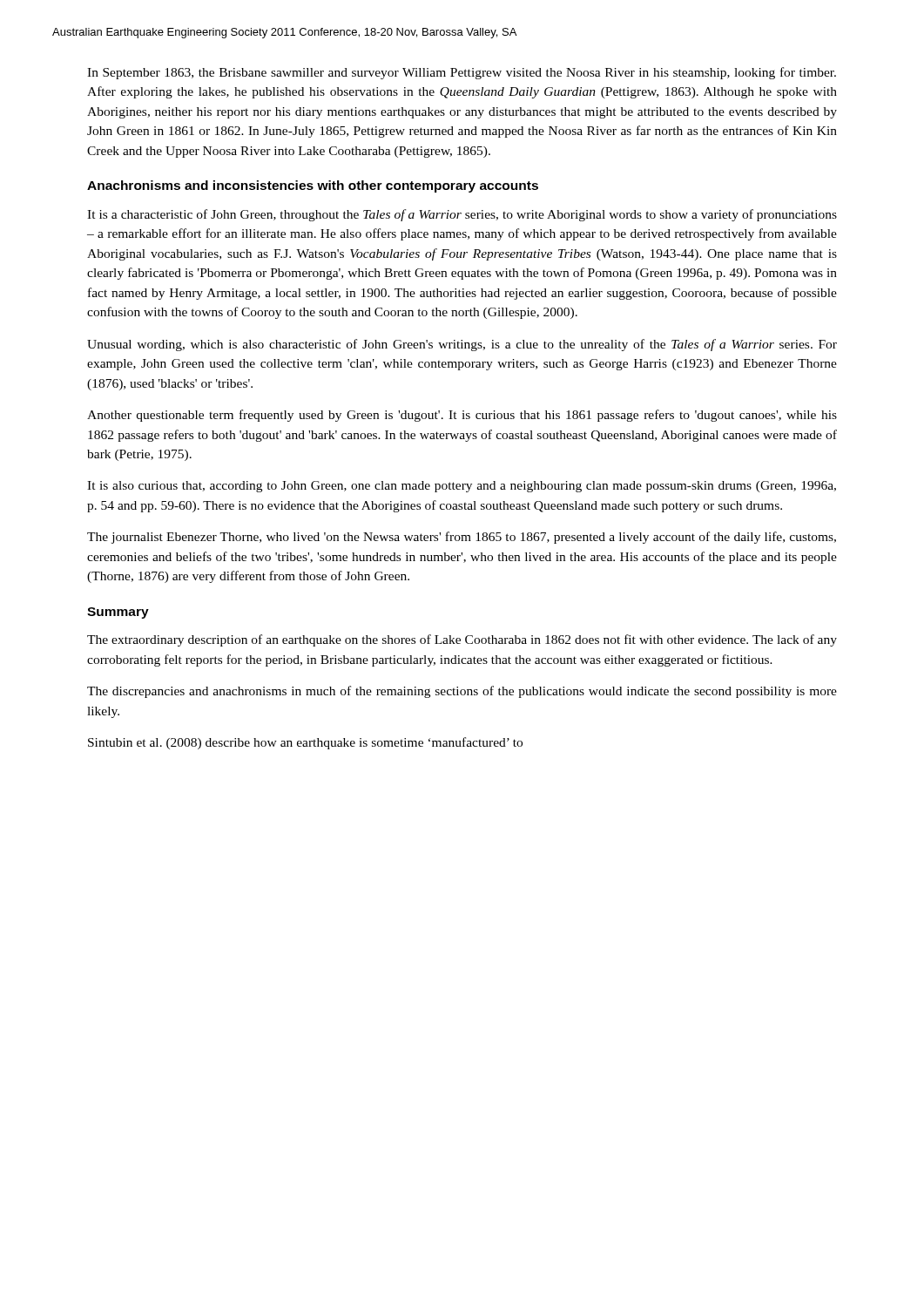Navigate to the element starting "It is a characteristic of John Green,"

tap(462, 263)
